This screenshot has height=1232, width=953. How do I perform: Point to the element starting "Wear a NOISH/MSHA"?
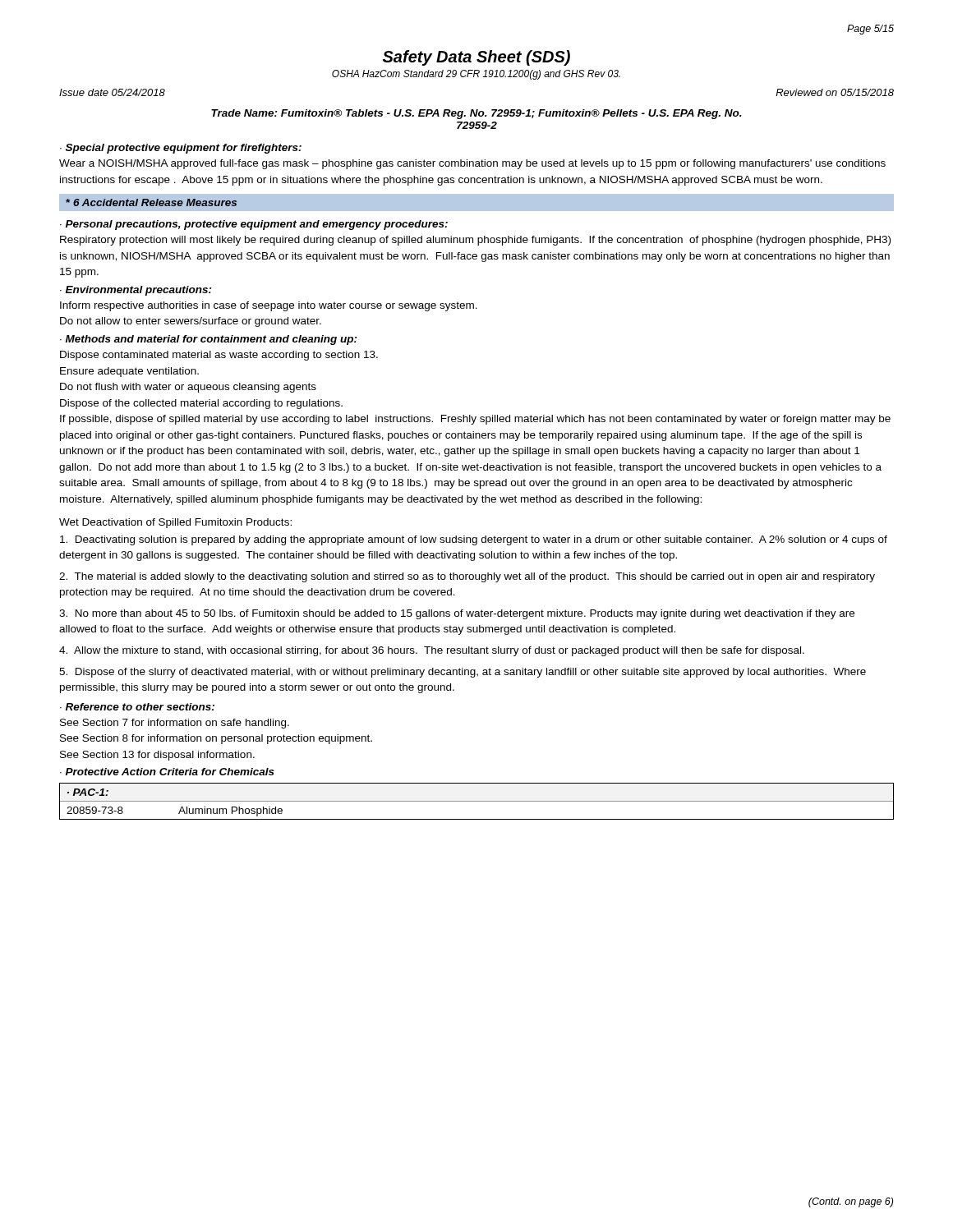473,171
